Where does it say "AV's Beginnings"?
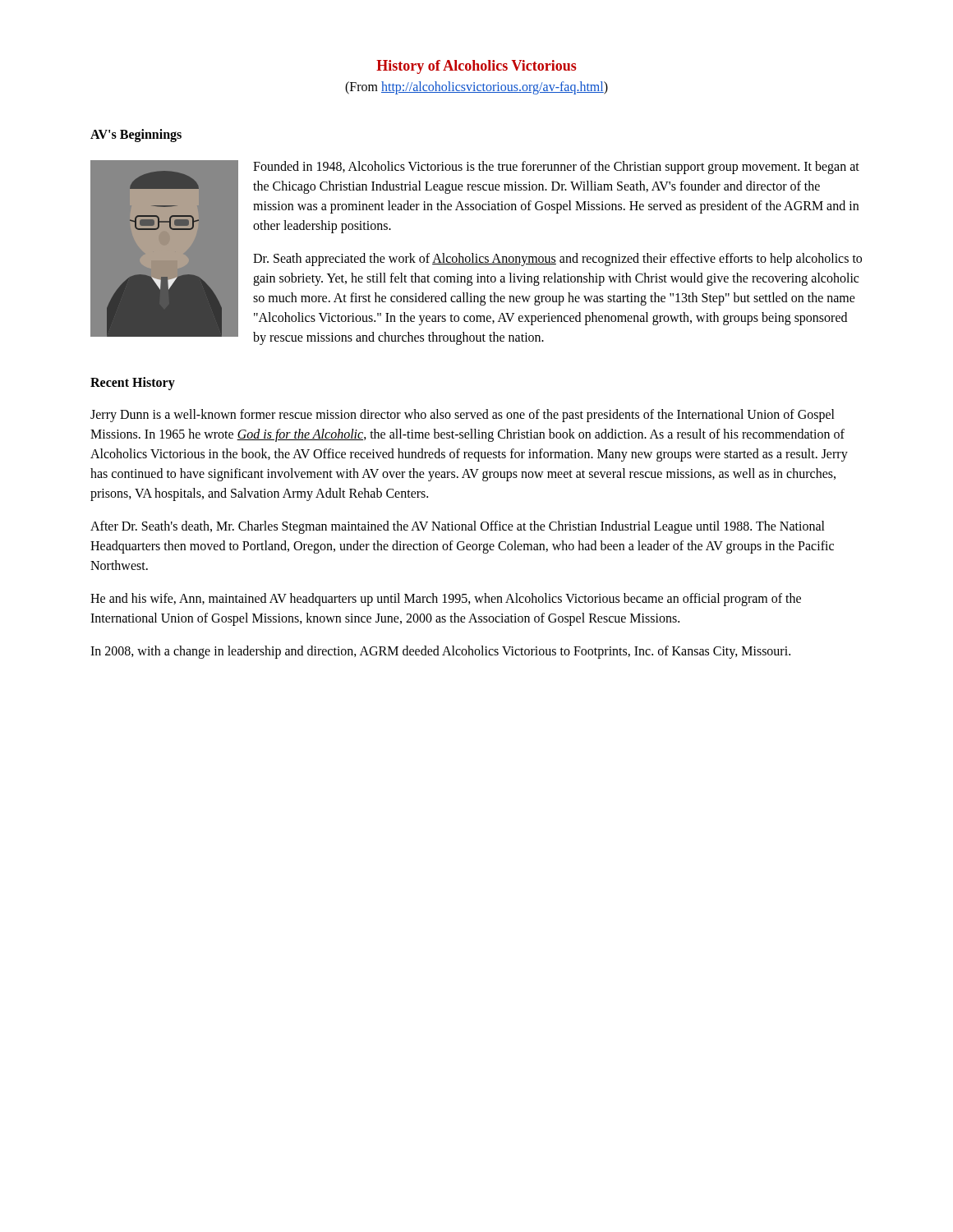Screen dimensions: 1232x953 136,134
